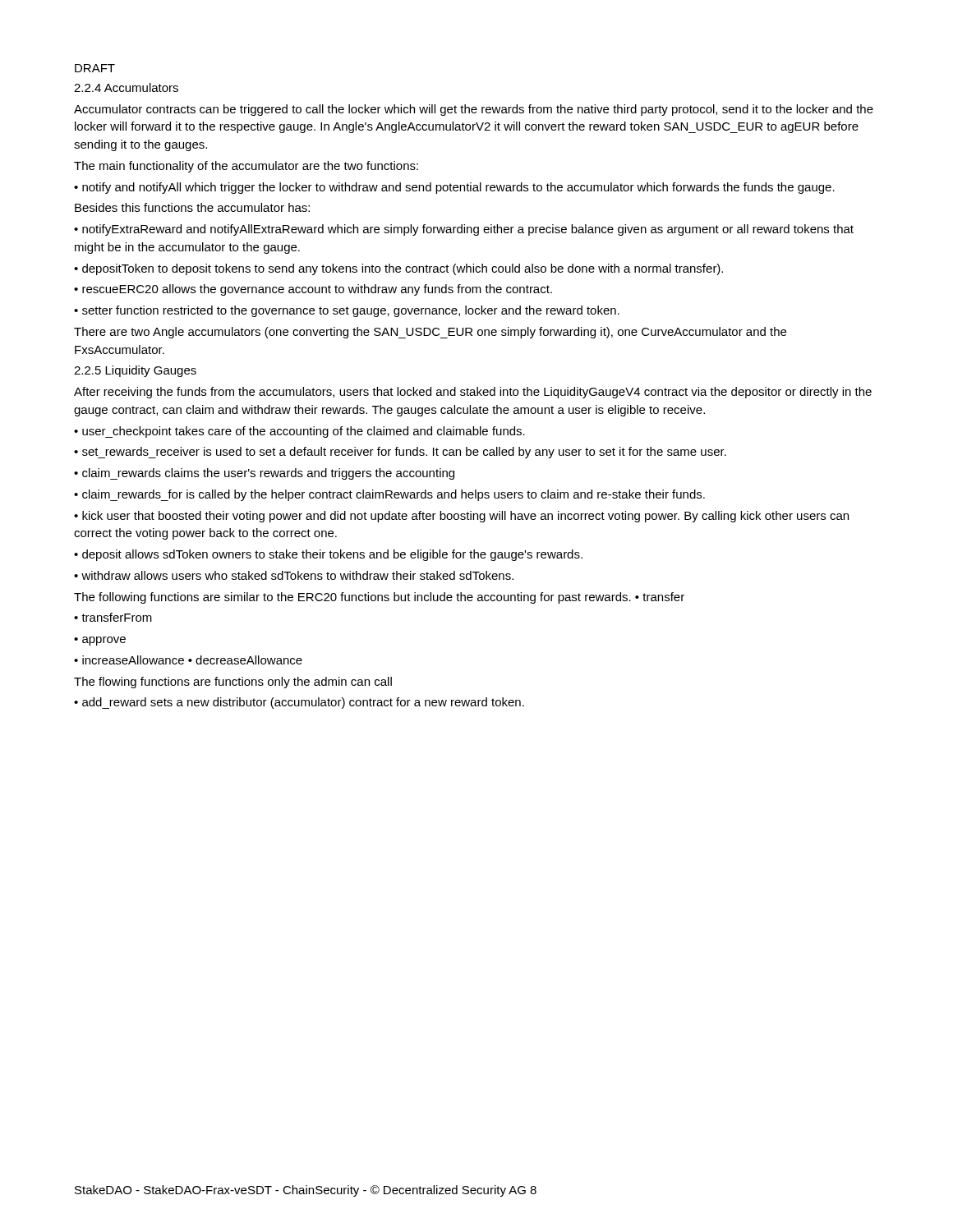Image resolution: width=953 pixels, height=1232 pixels.
Task: Point to the region starting "• increaseAllowance • decreaseAllowance"
Action: click(x=188, y=660)
